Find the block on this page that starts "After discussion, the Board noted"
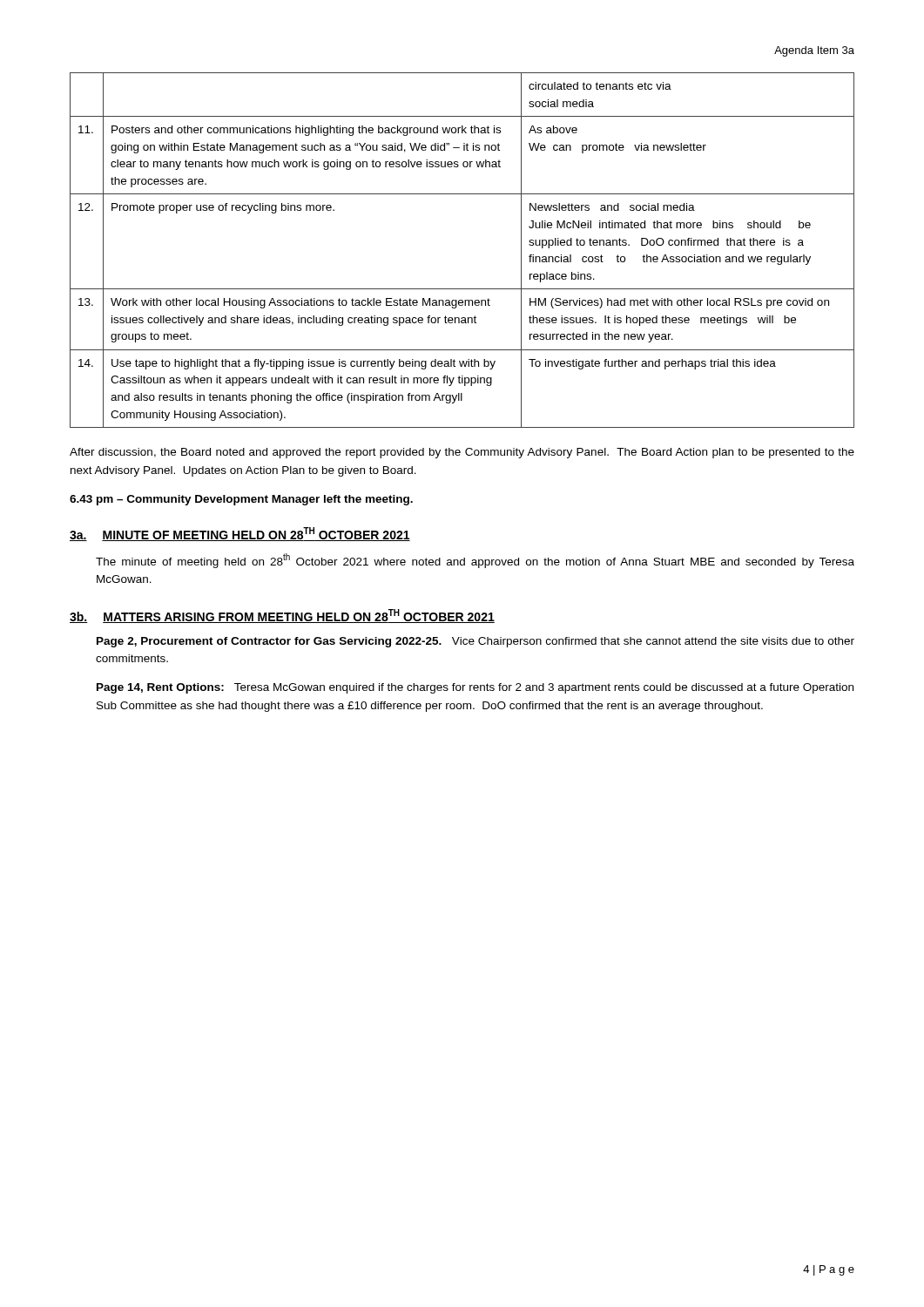Viewport: 924px width, 1307px height. pyautogui.click(x=462, y=461)
